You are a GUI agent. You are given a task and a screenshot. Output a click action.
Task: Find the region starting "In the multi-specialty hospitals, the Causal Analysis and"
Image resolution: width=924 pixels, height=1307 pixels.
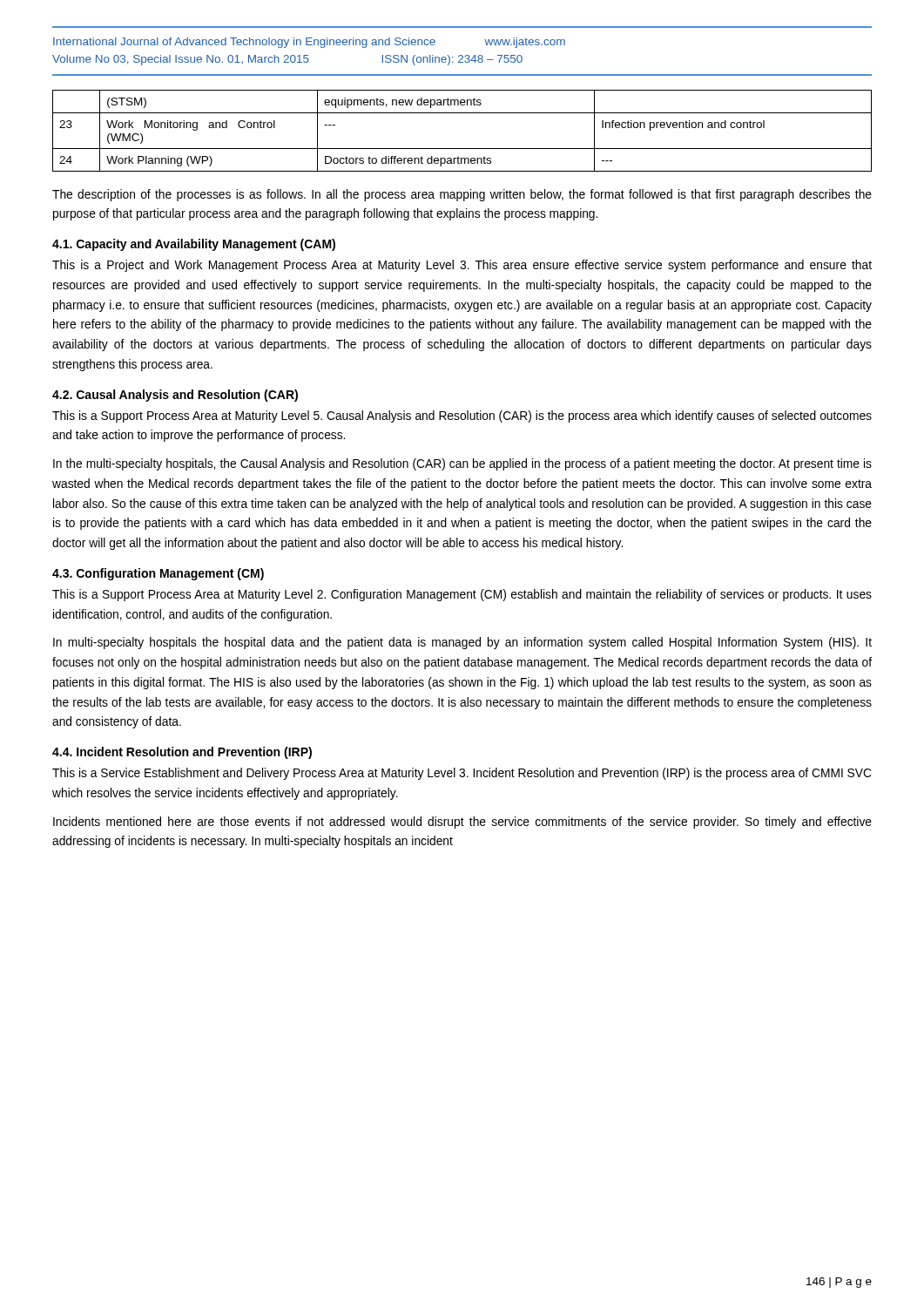pyautogui.click(x=462, y=504)
